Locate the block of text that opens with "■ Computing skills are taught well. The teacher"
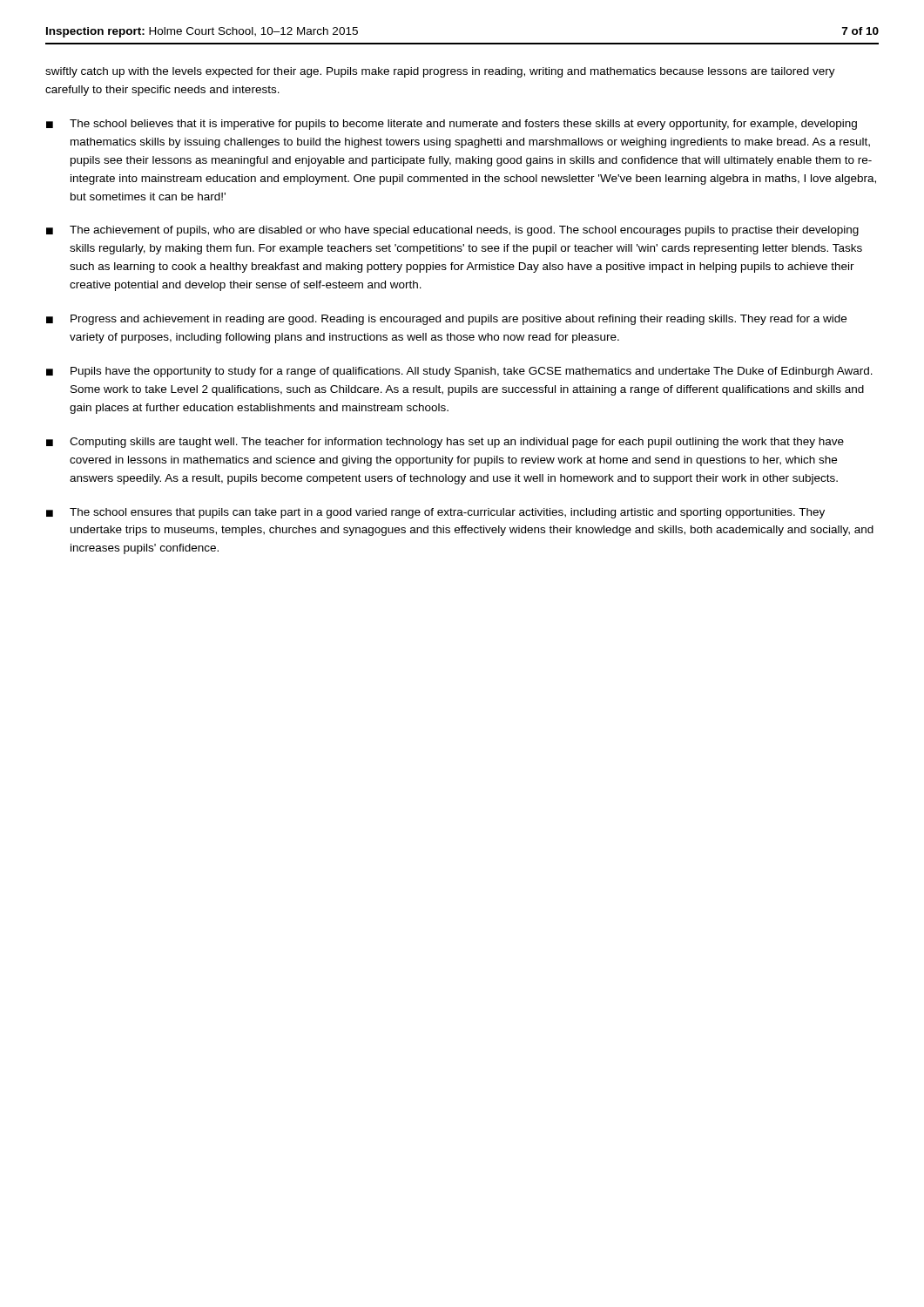The width and height of the screenshot is (924, 1307). [x=462, y=460]
